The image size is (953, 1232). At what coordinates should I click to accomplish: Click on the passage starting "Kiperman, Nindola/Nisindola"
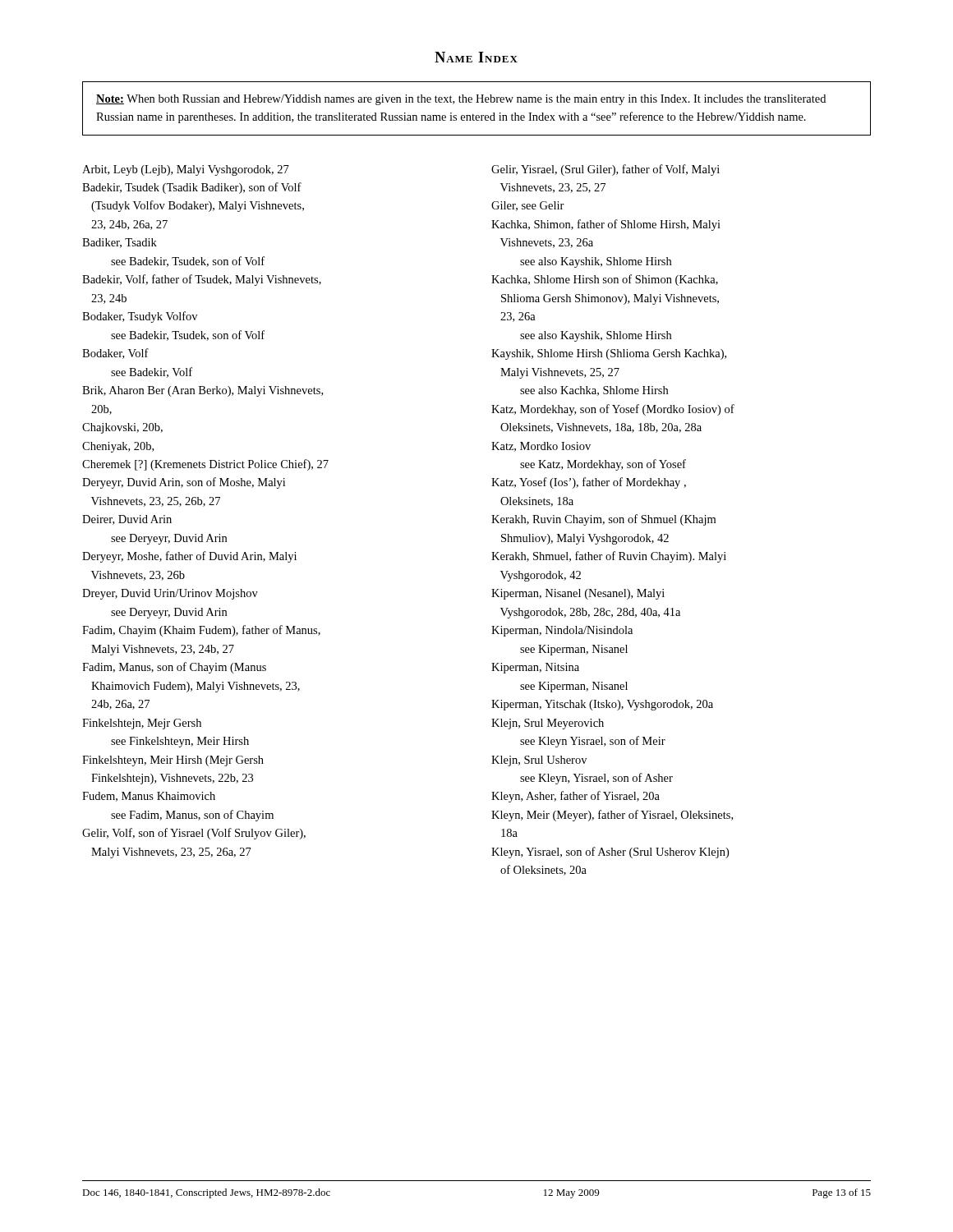click(562, 630)
